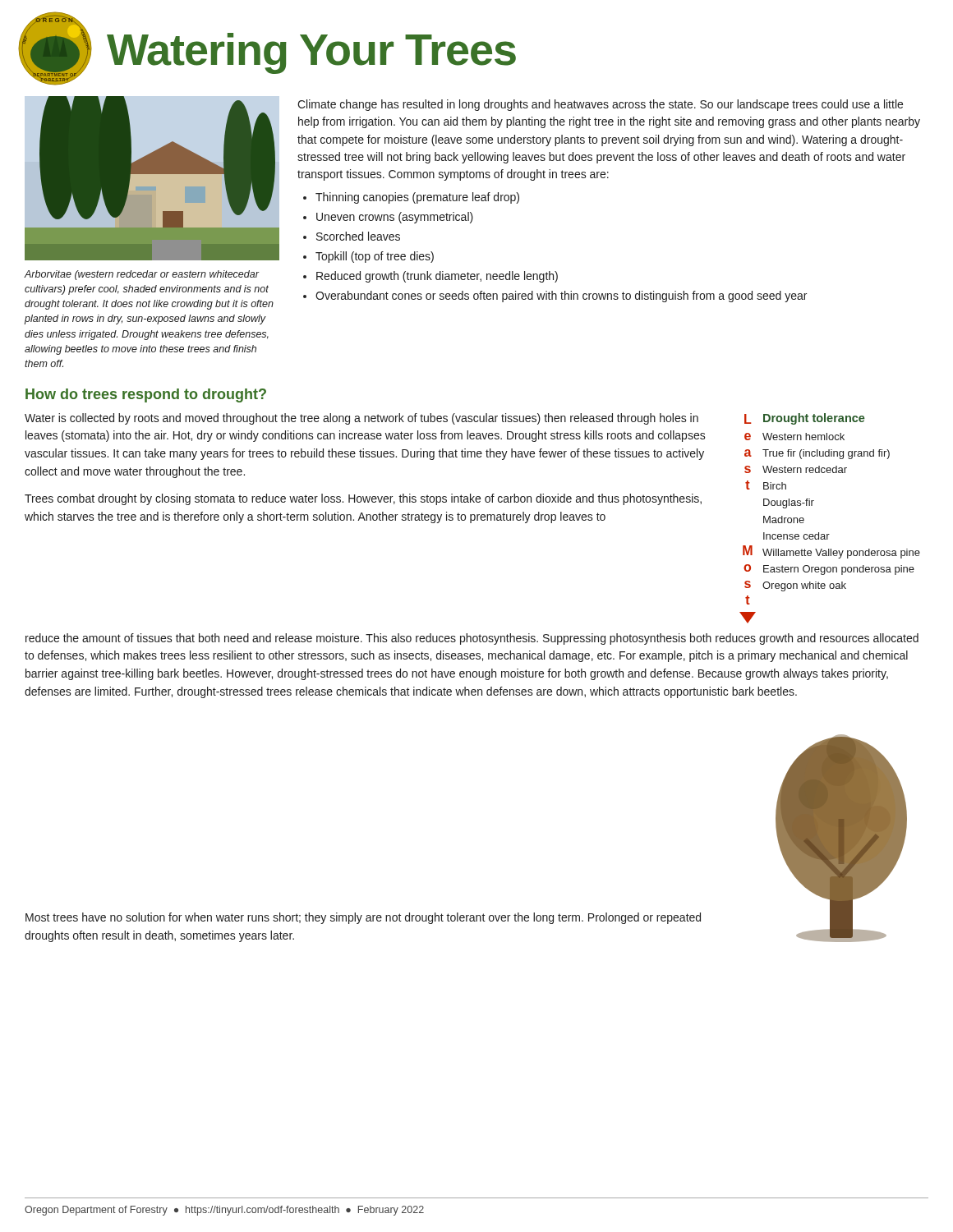Locate the element starting "Thinning canopies (premature leaf drop)"

point(418,197)
